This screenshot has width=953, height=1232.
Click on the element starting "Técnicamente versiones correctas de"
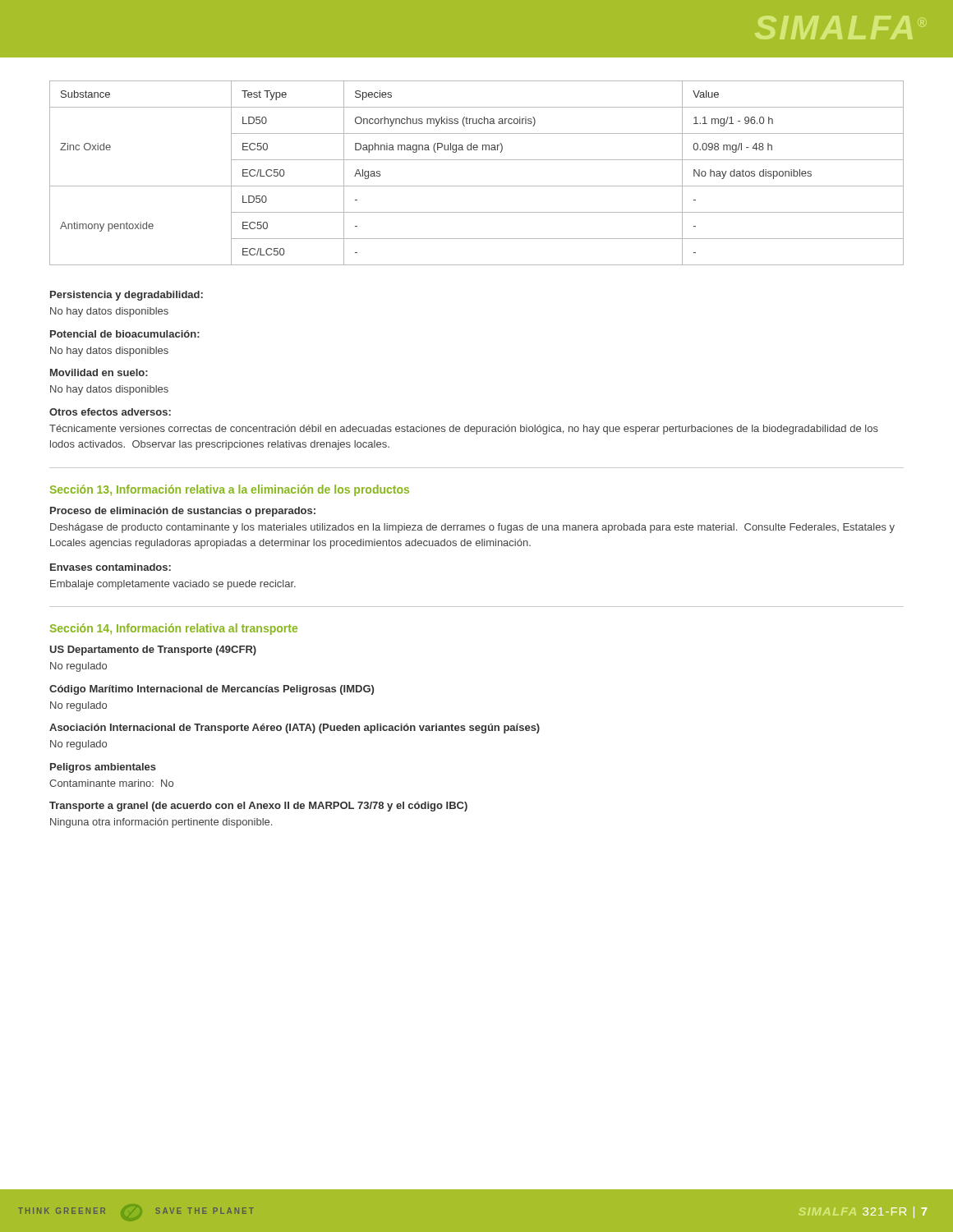(x=476, y=436)
